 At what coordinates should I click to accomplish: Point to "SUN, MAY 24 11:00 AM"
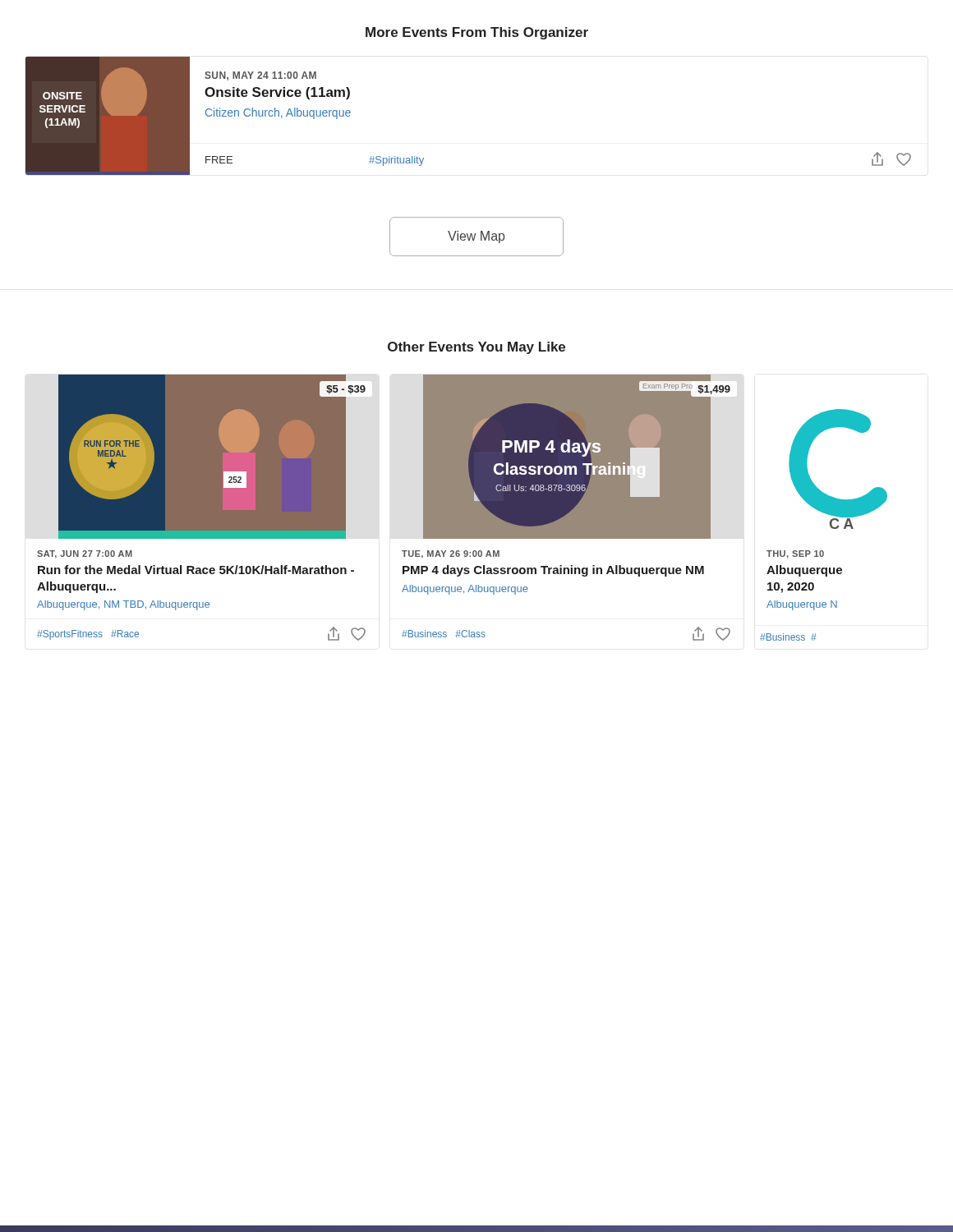pyautogui.click(x=261, y=76)
